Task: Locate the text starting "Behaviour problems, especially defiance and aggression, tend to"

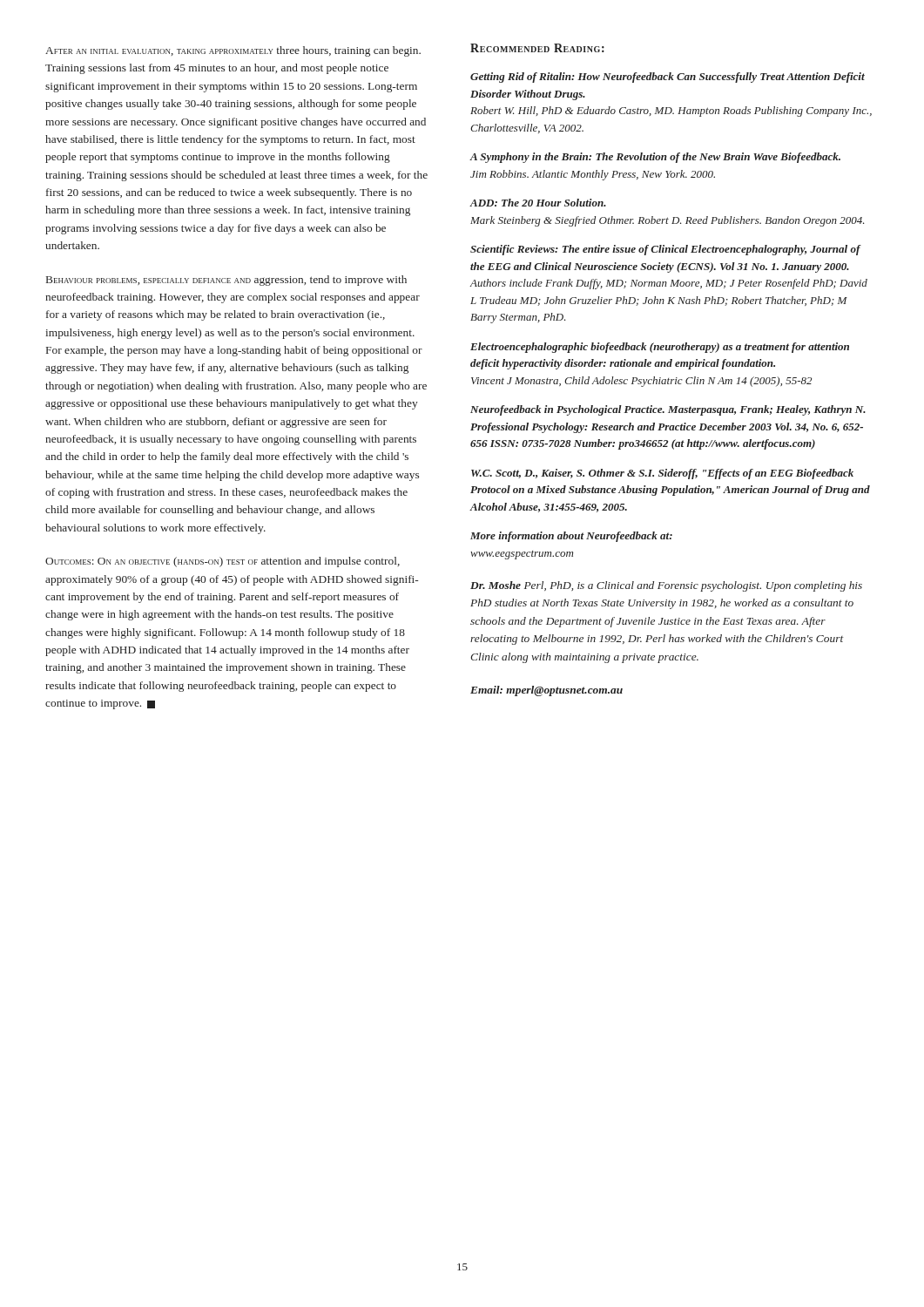Action: (x=237, y=404)
